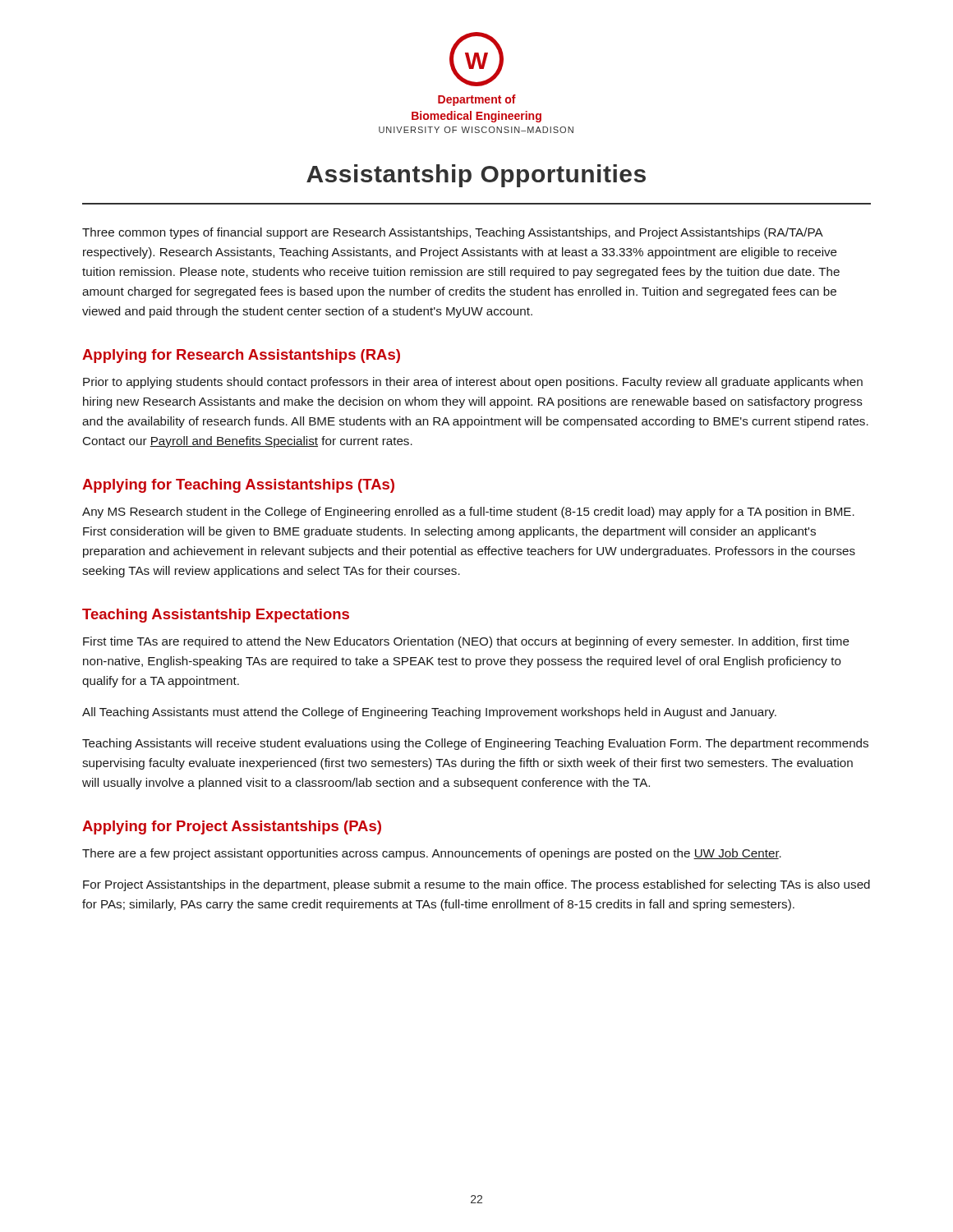Select the region starting "Any MS Research student in"

tap(469, 541)
